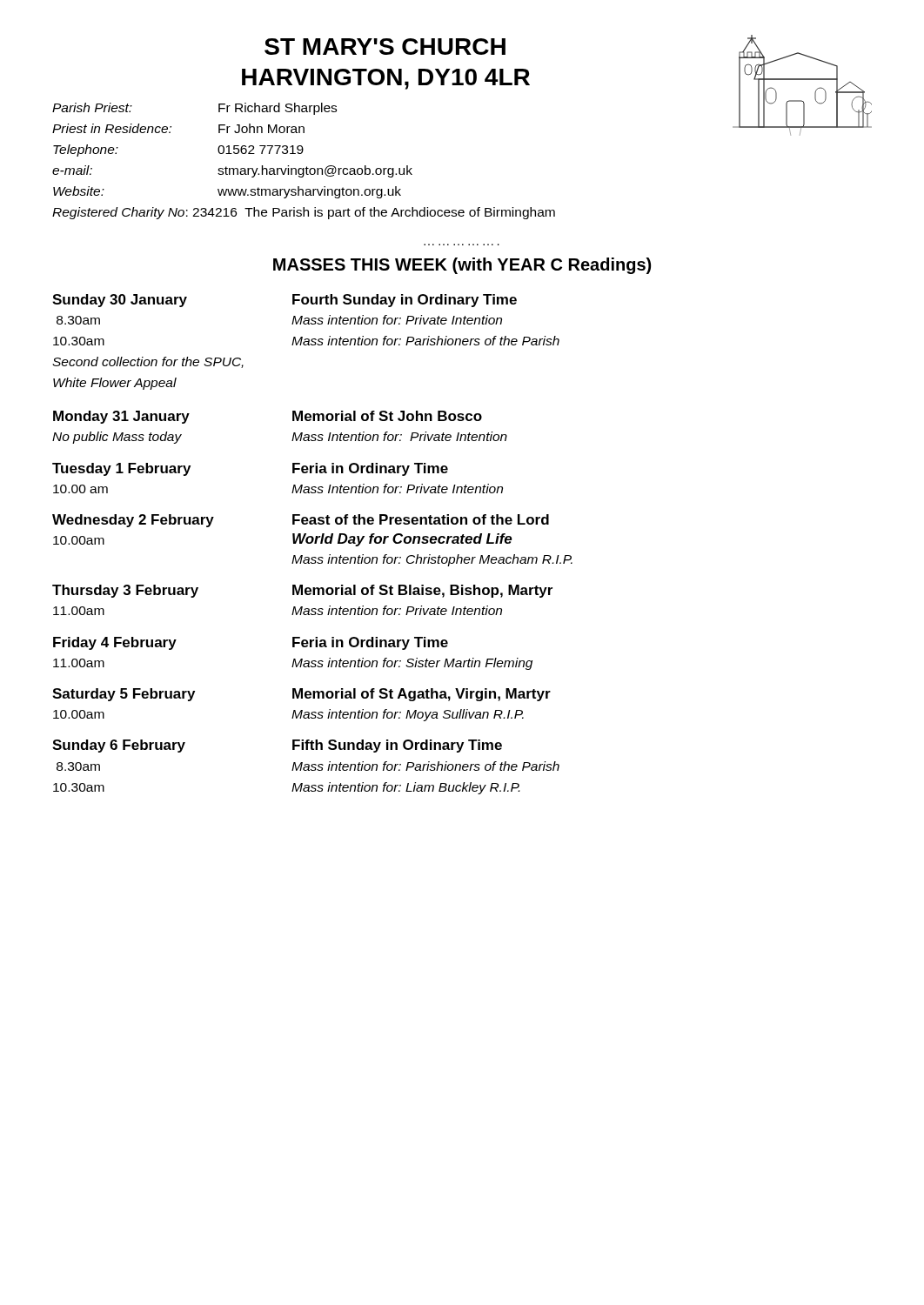The height and width of the screenshot is (1305, 924).
Task: Click on the illustration
Action: (x=802, y=85)
